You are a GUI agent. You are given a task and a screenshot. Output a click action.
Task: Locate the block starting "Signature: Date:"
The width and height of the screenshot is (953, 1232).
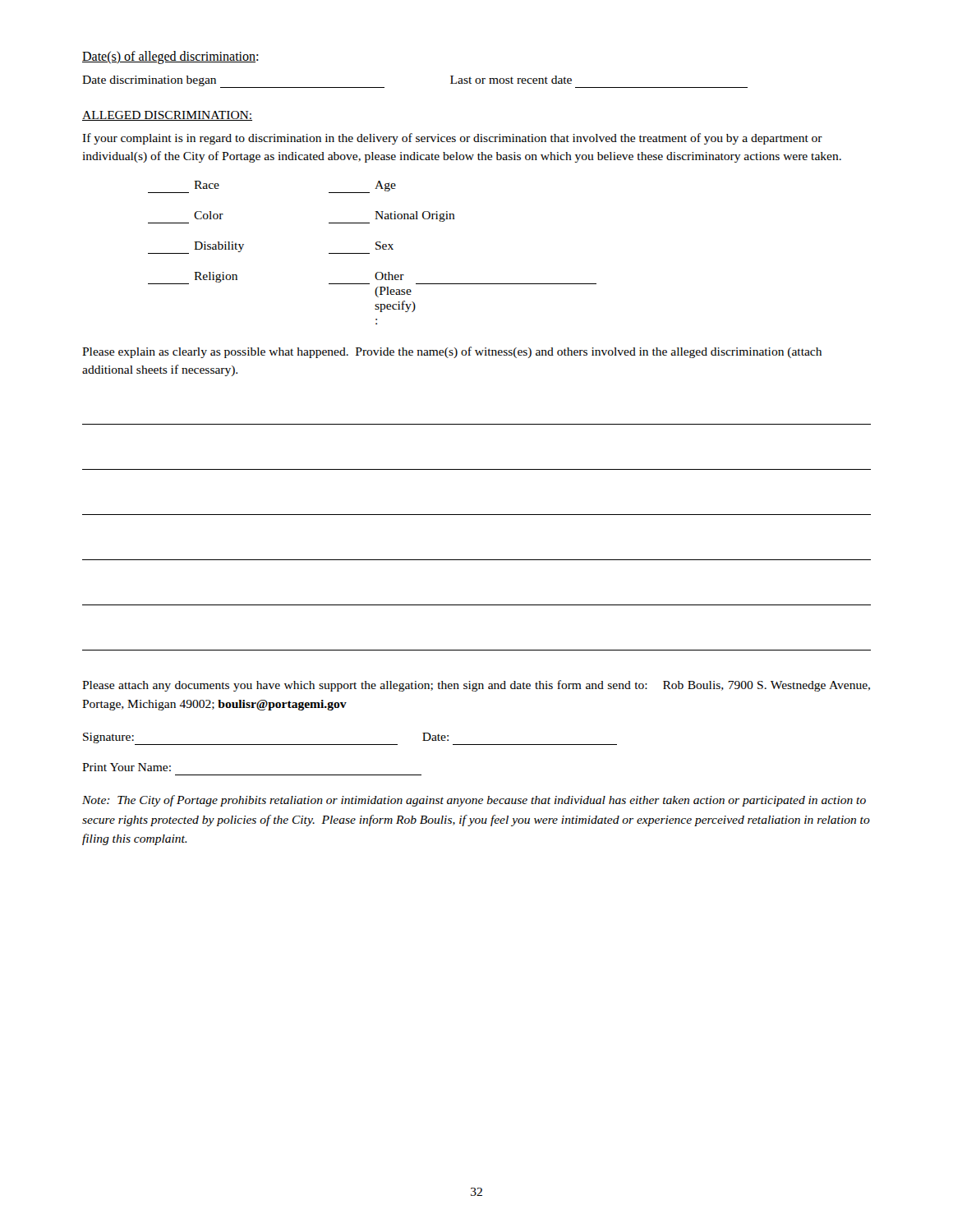pyautogui.click(x=350, y=737)
